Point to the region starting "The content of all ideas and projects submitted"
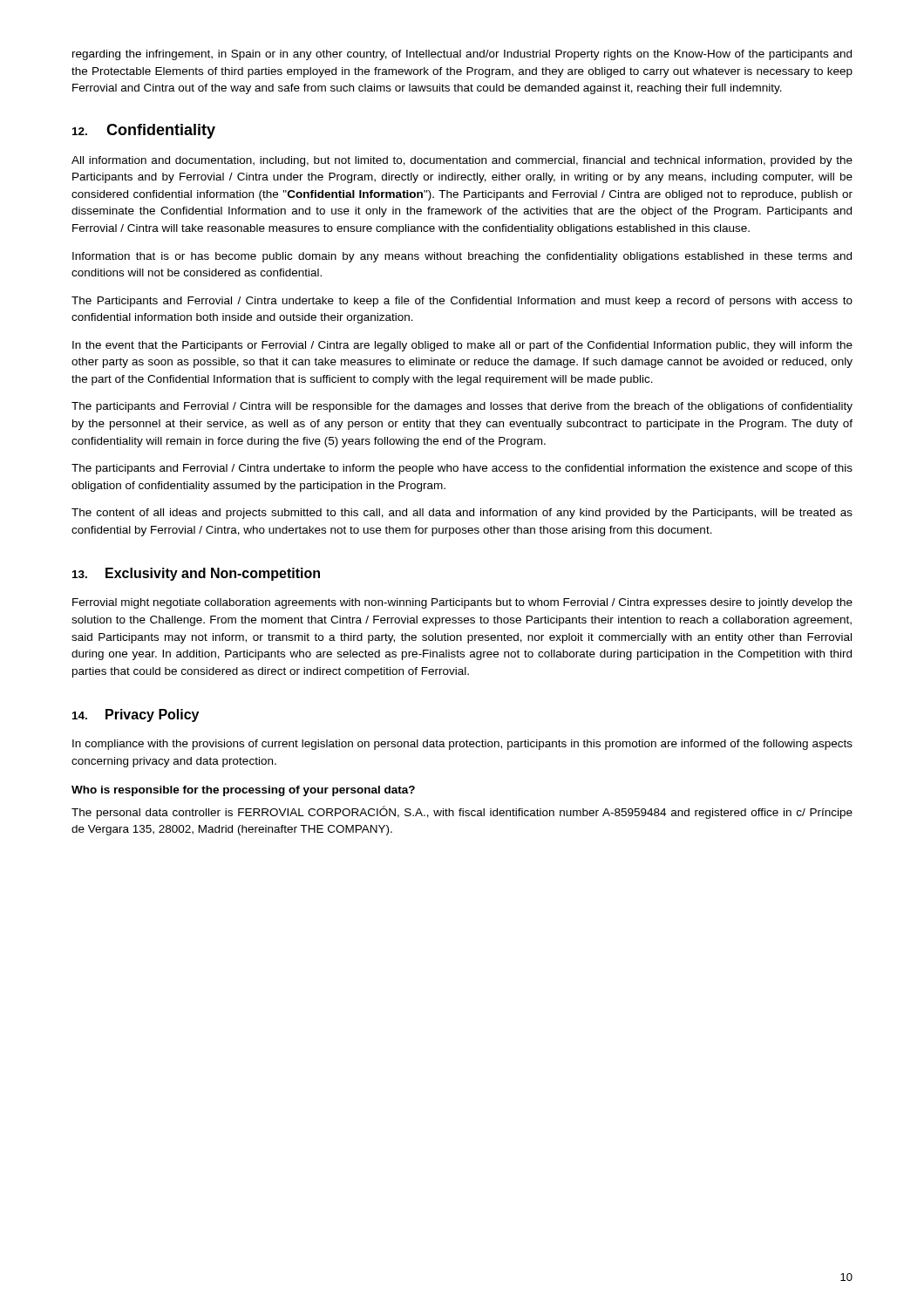 point(462,521)
